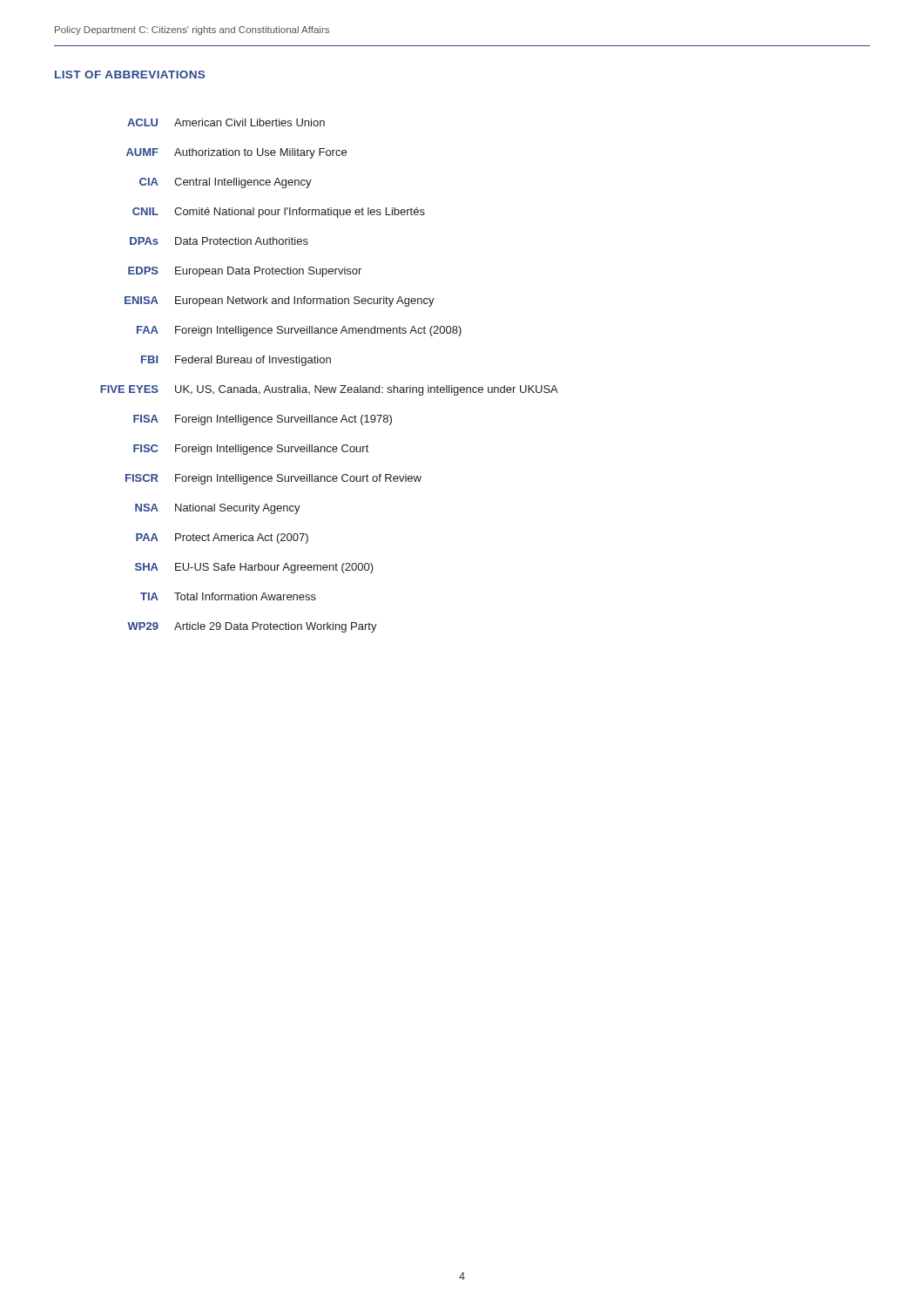Select the region starting "PAA Protect America"
This screenshot has width=924, height=1307.
[181, 537]
